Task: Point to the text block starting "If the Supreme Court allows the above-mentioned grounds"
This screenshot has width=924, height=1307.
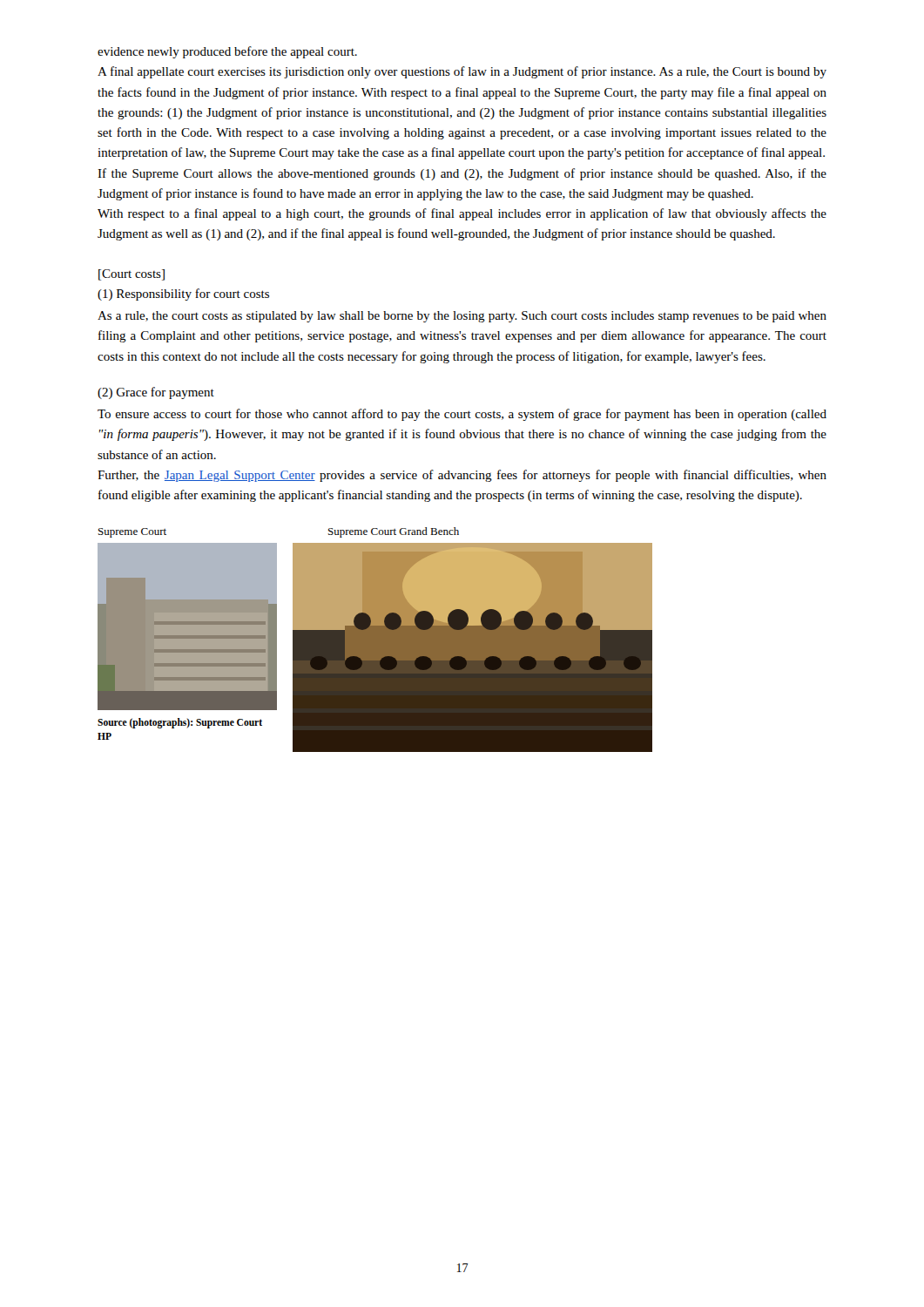Action: pos(462,184)
